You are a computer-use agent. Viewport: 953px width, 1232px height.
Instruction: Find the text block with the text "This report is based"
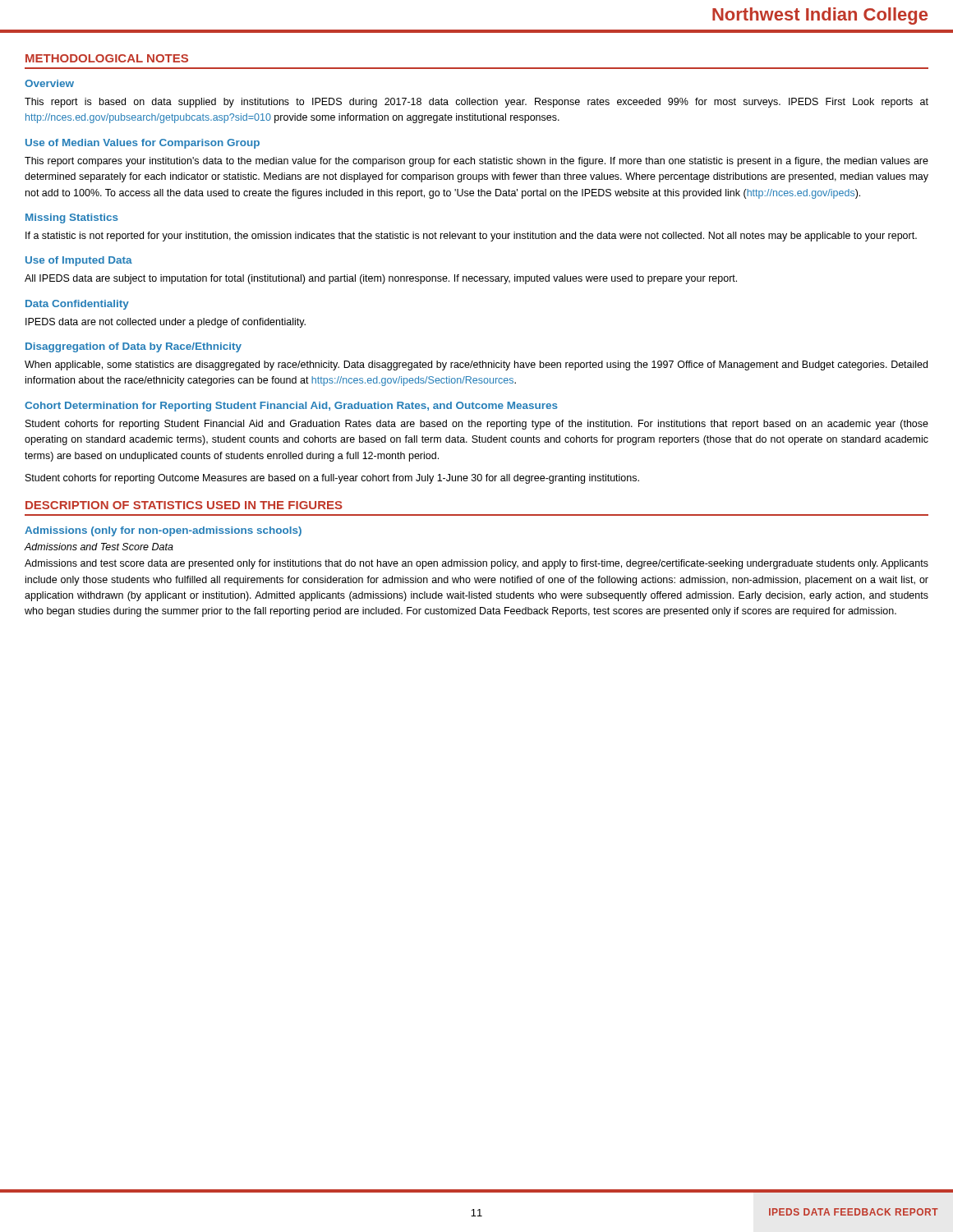(x=476, y=110)
